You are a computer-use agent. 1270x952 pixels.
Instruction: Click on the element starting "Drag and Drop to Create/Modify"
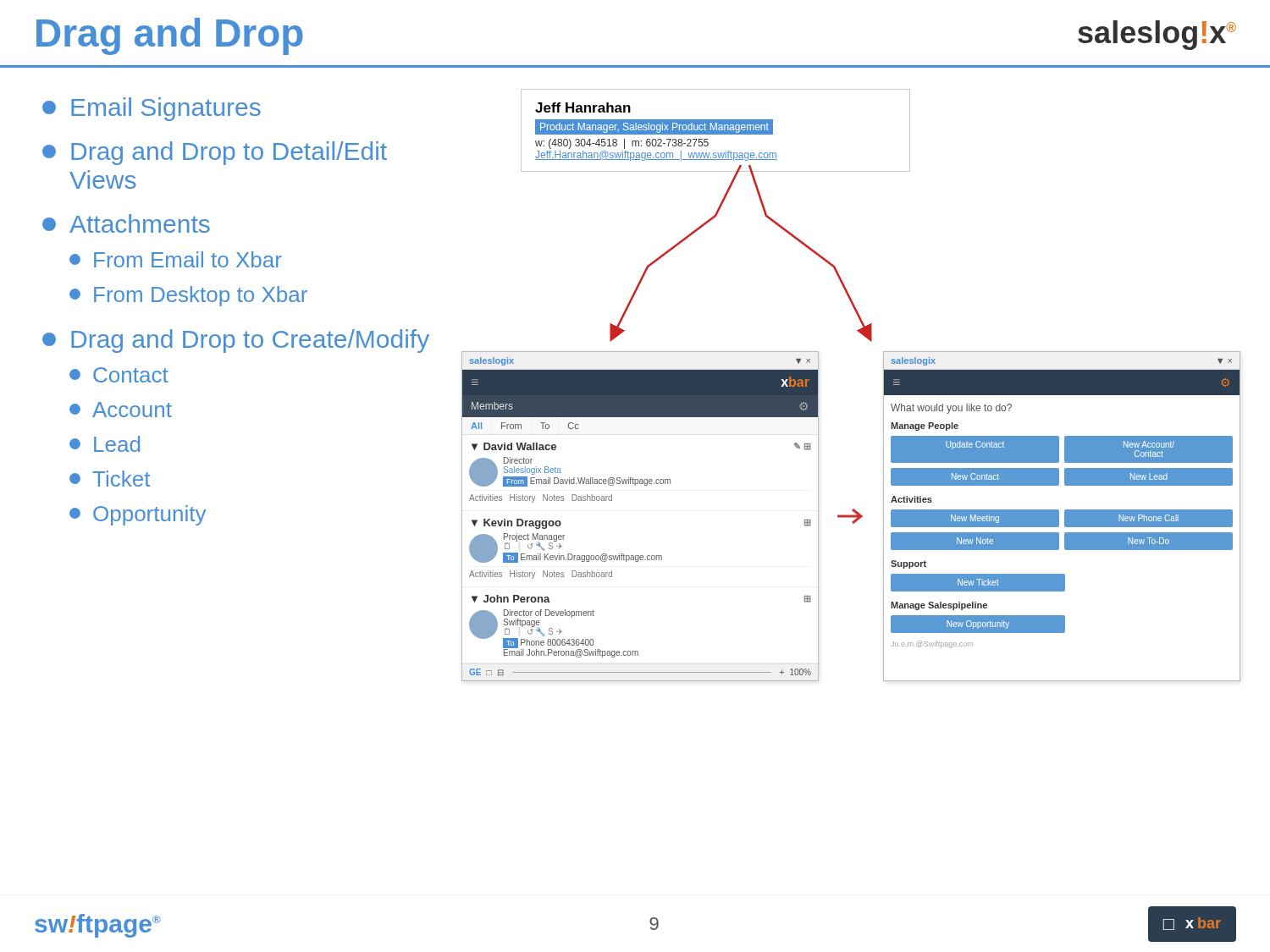236,339
